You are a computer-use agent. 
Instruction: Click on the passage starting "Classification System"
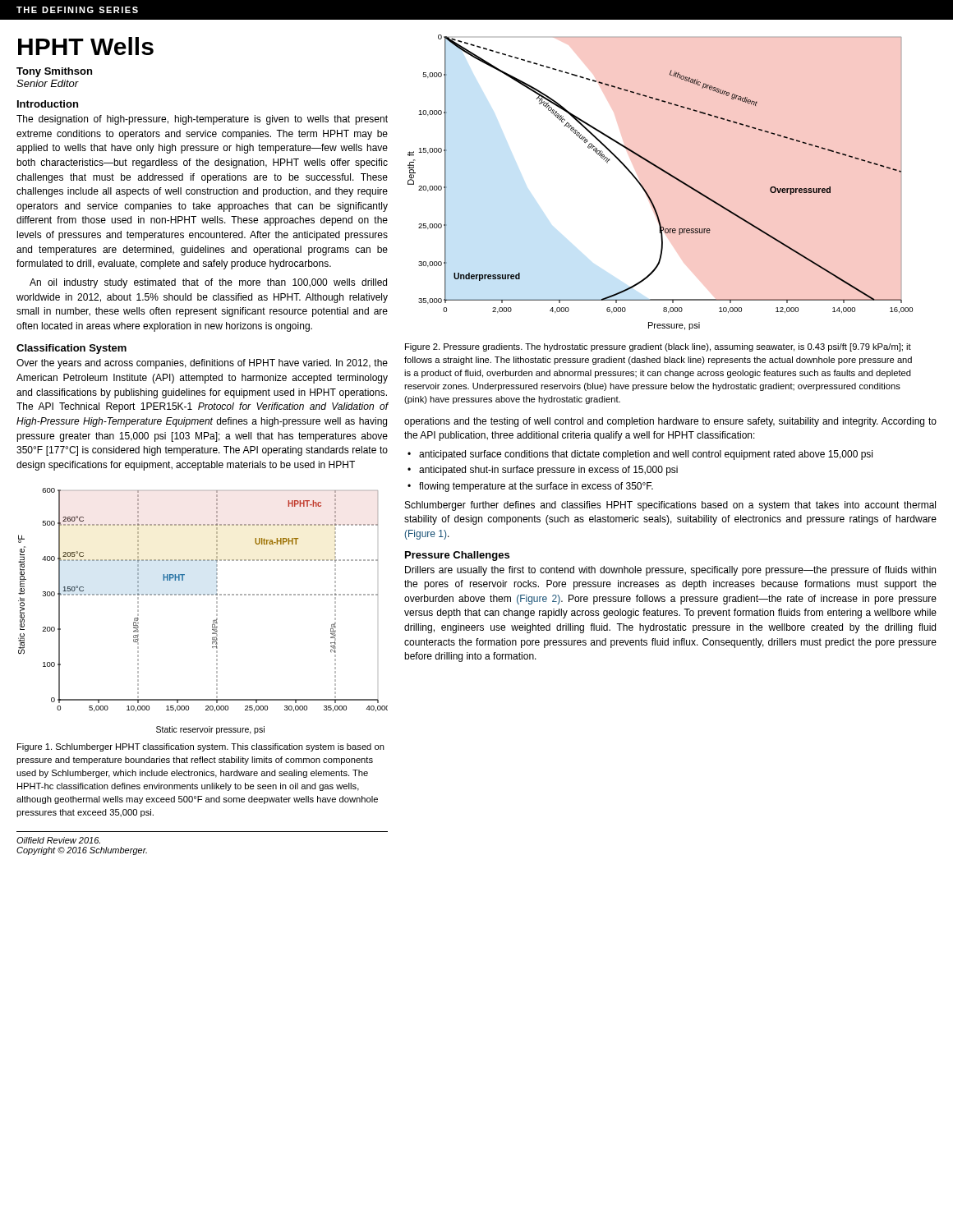pyautogui.click(x=72, y=348)
